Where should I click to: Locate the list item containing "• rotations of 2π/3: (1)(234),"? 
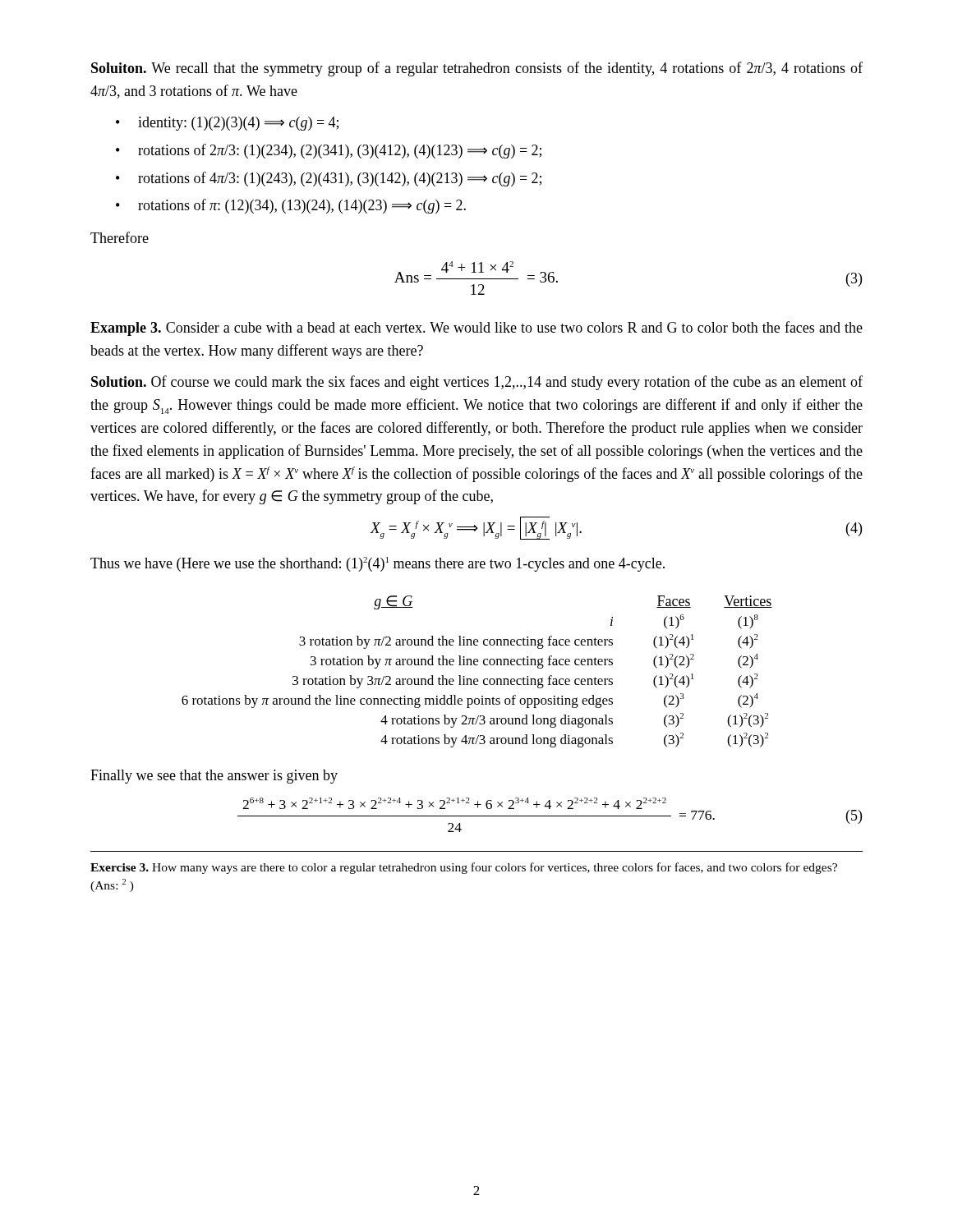click(329, 151)
